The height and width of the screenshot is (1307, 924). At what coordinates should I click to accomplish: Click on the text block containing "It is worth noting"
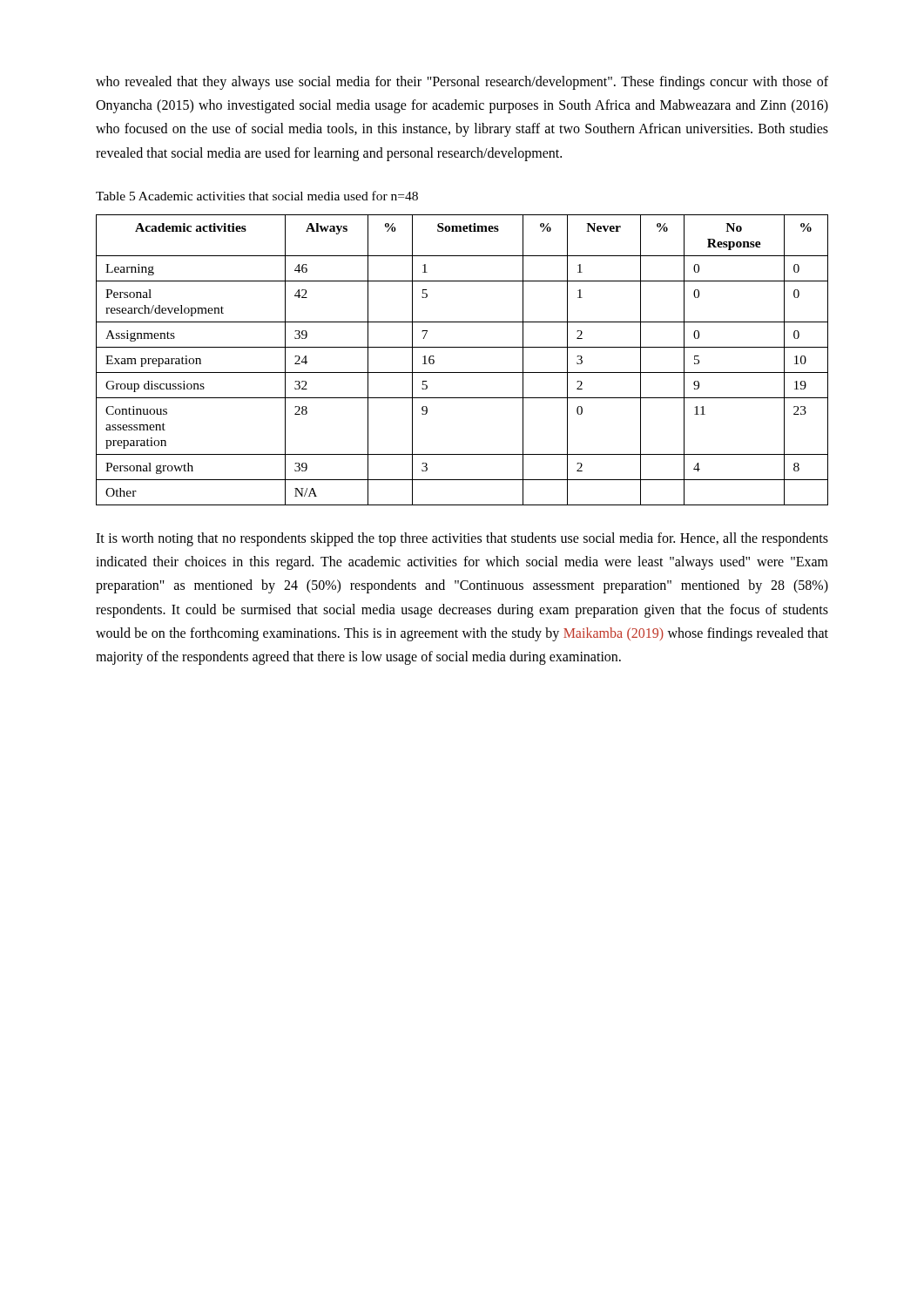click(x=462, y=597)
